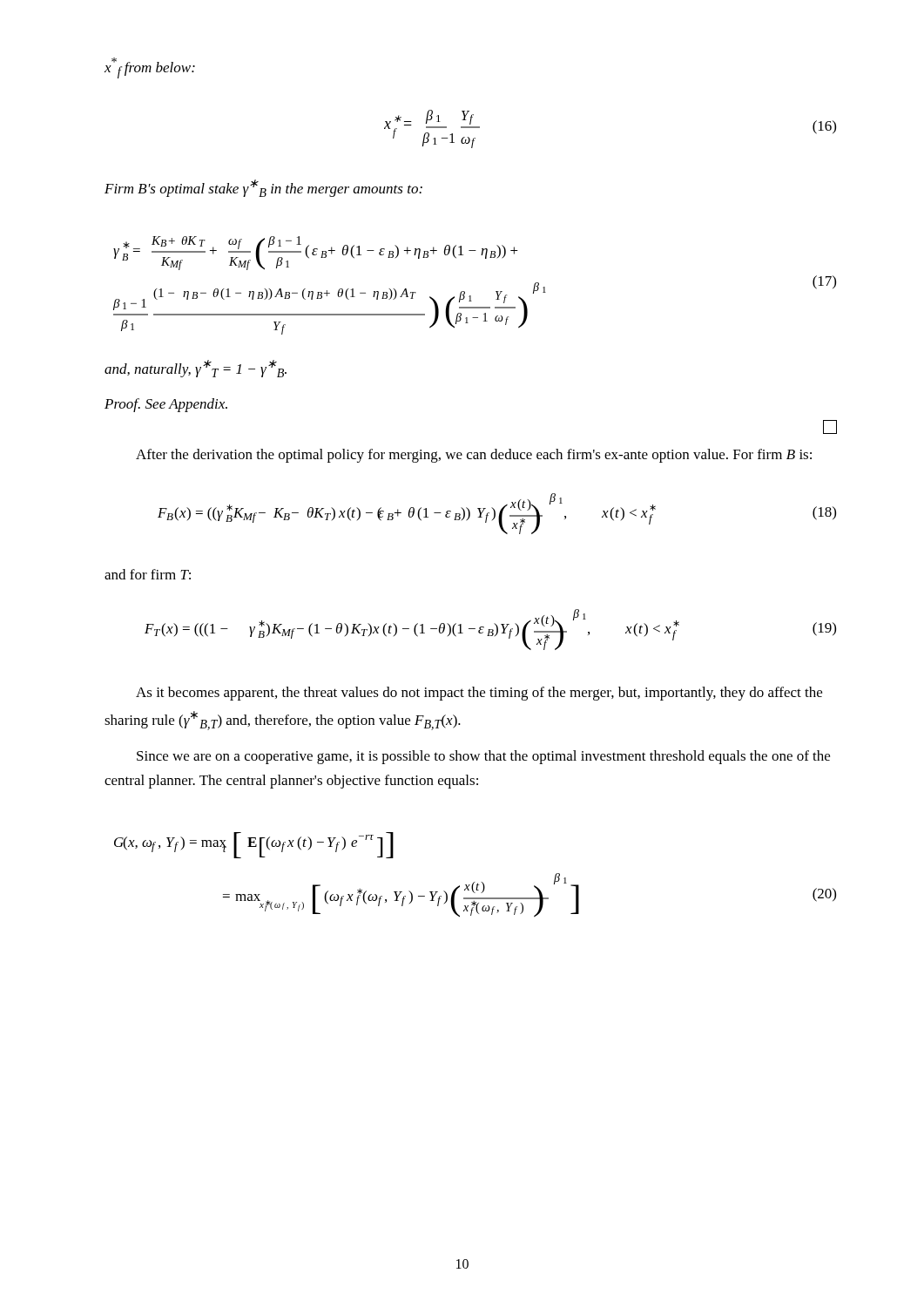Locate the block of text that opens with "Since we are on a cooperative"
924x1307 pixels.
click(468, 768)
